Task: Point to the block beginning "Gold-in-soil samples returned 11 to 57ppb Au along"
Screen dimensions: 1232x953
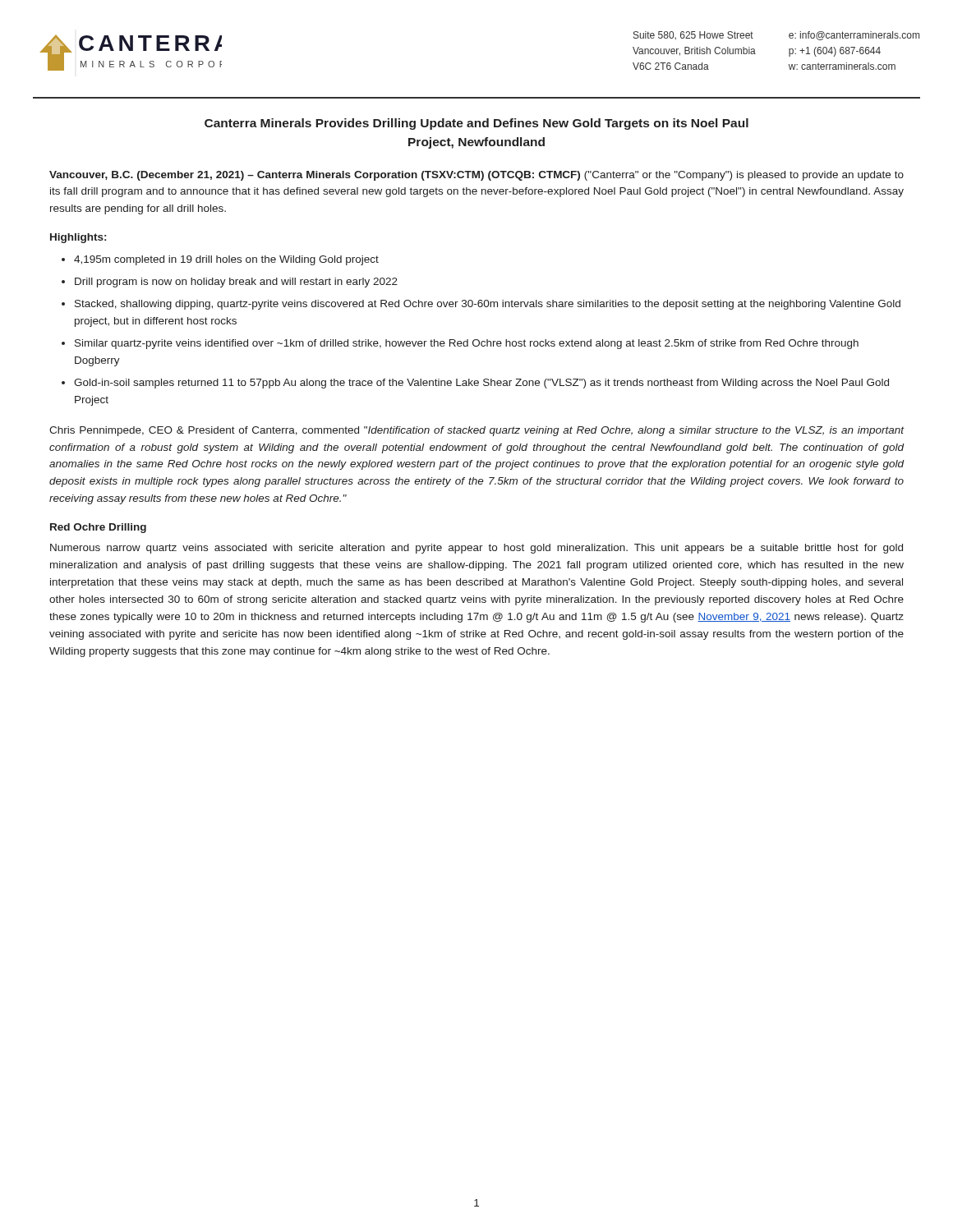Action: 482,391
